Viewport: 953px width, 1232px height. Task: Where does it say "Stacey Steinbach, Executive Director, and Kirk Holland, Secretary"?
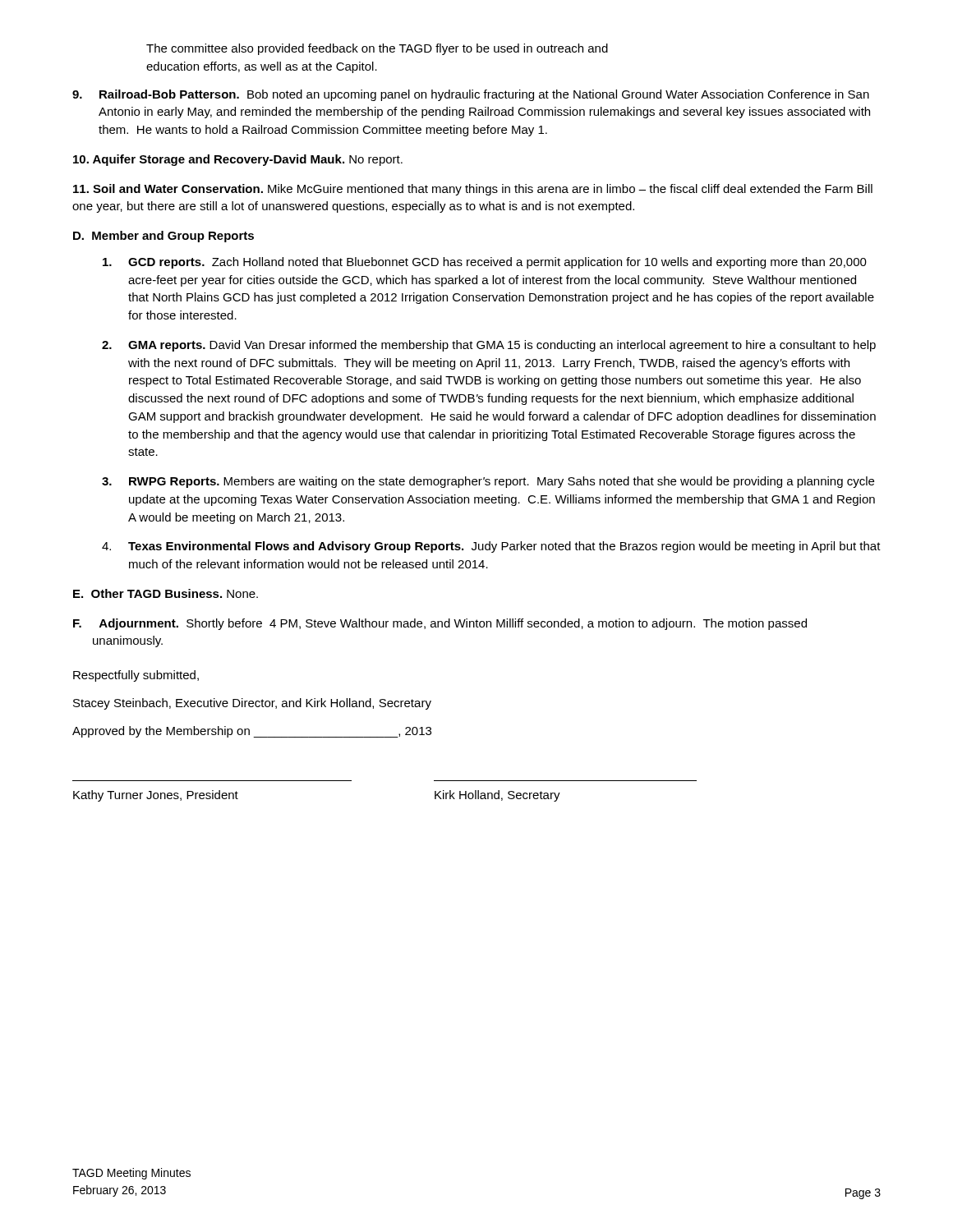[252, 702]
